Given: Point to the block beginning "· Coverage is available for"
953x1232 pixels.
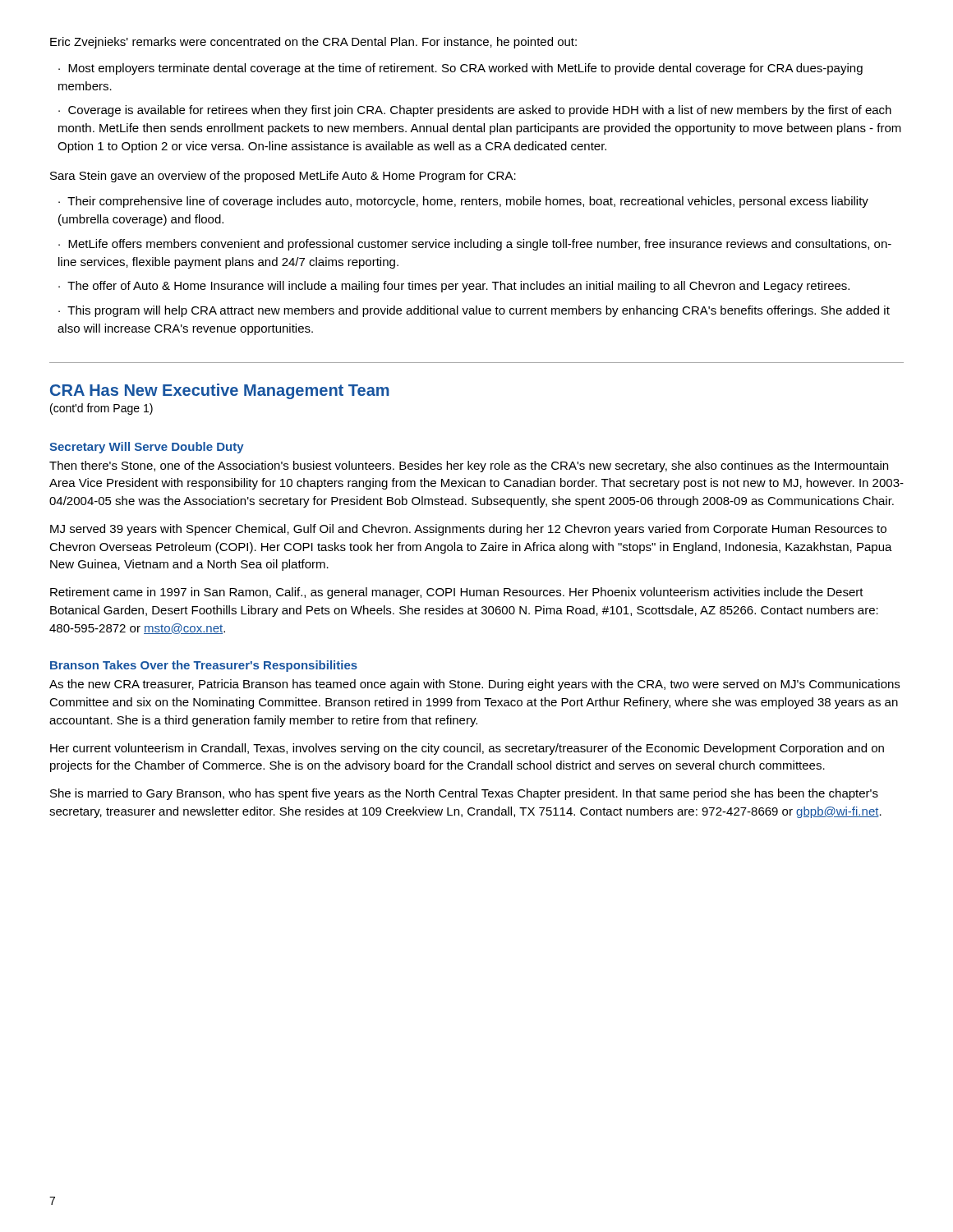Looking at the screenshot, I should (479, 128).
